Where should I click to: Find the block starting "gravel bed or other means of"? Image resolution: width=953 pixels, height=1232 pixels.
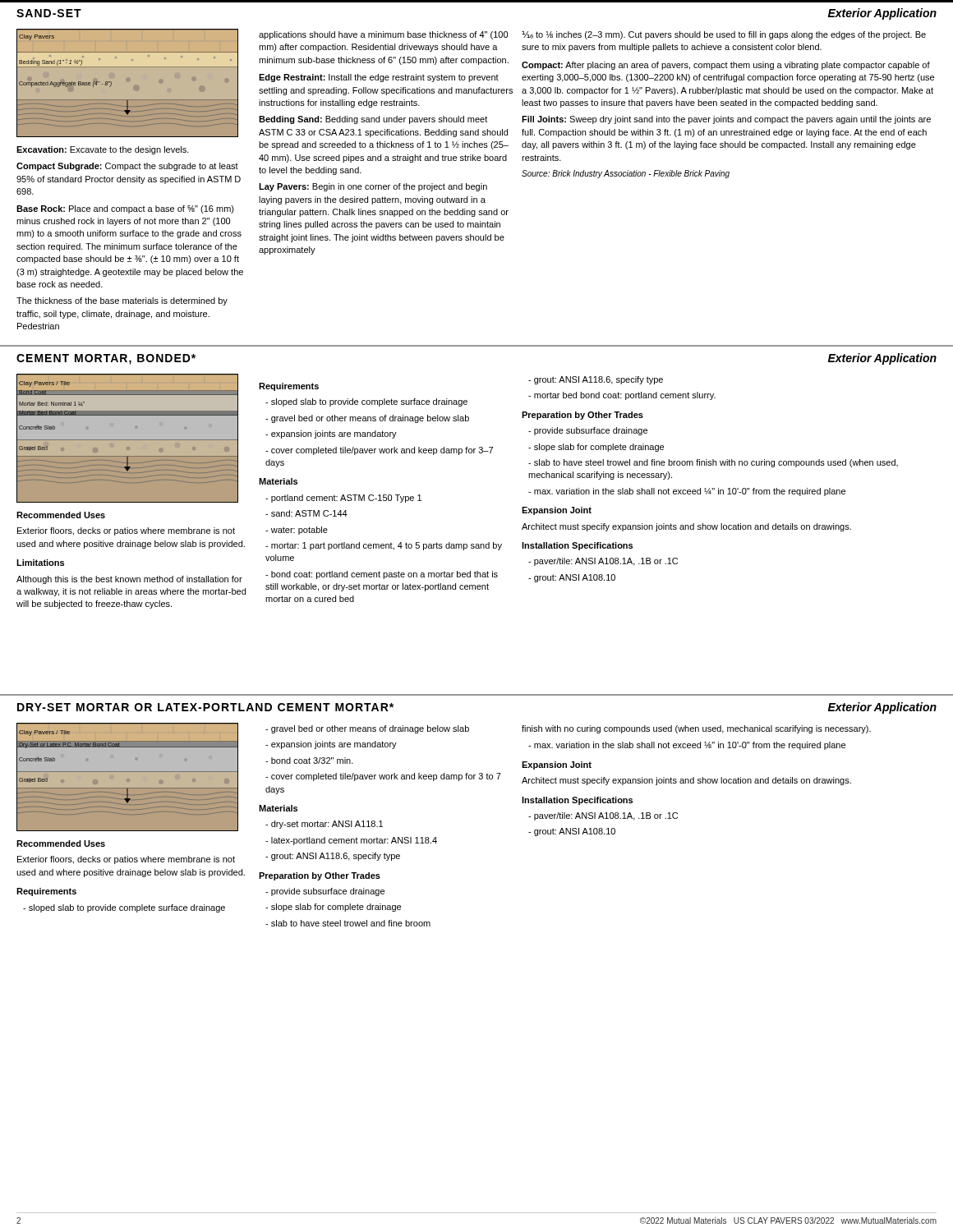(367, 729)
